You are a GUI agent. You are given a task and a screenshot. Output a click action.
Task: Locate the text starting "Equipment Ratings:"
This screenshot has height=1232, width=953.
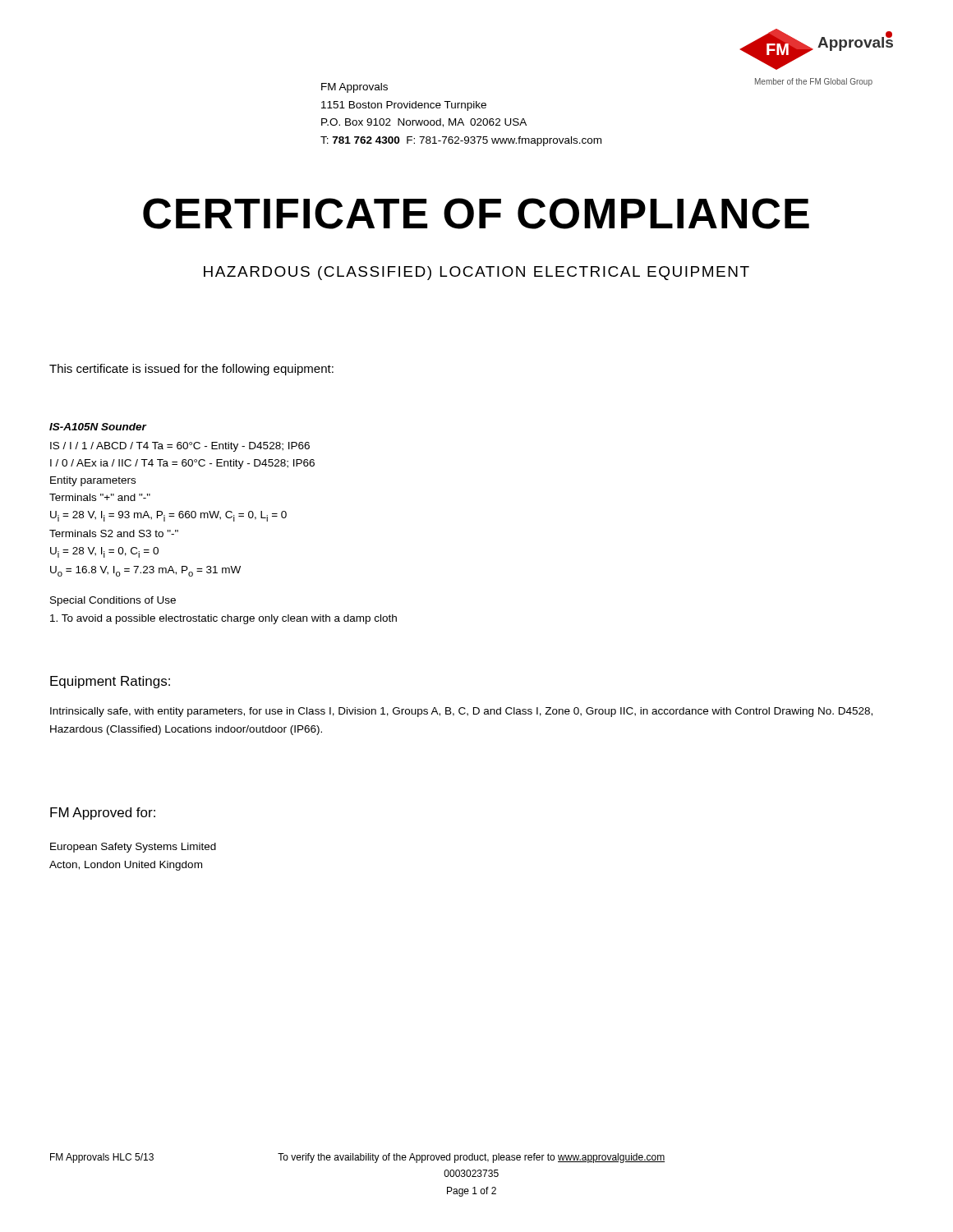110,681
